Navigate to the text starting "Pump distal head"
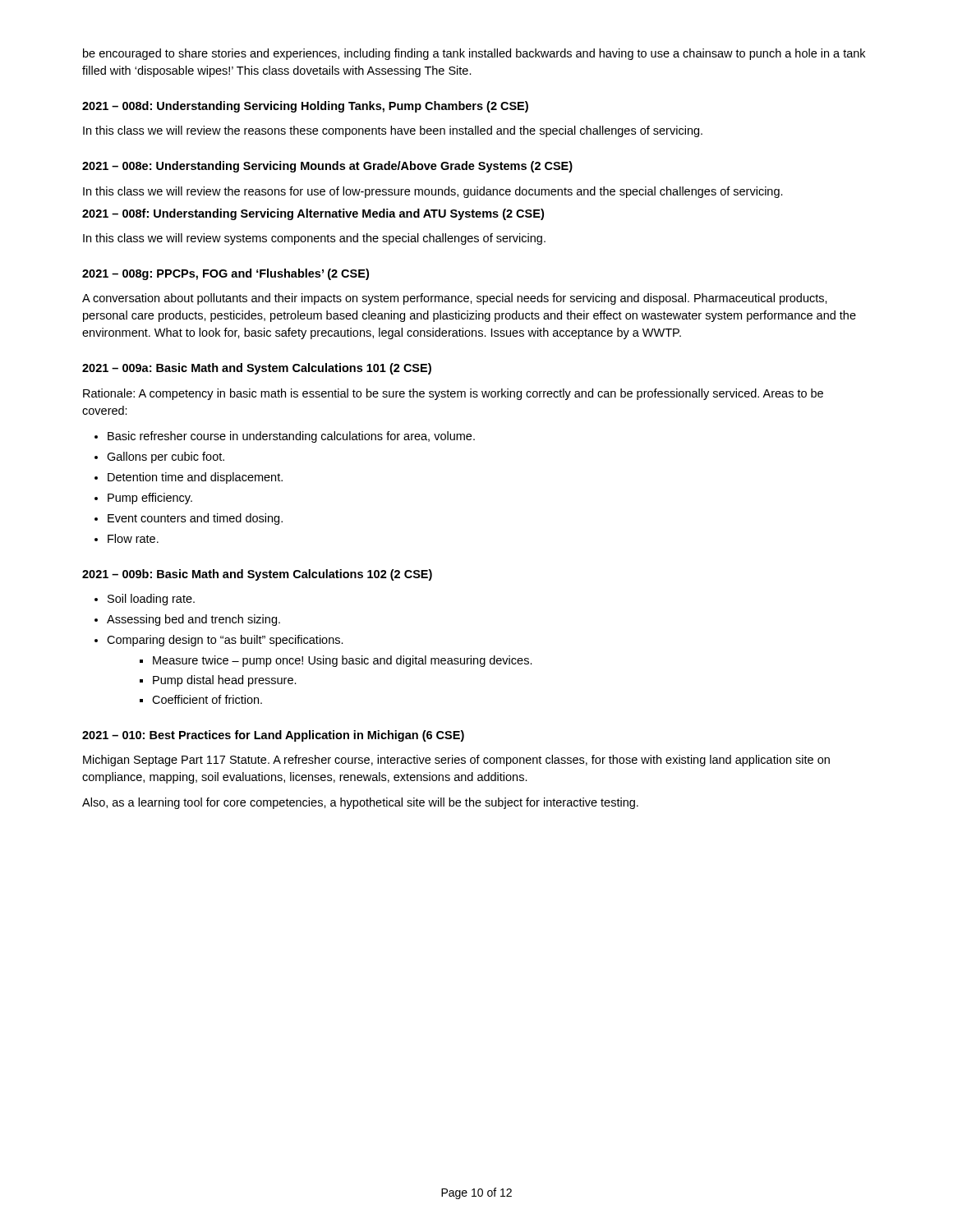Viewport: 953px width, 1232px height. tap(225, 680)
